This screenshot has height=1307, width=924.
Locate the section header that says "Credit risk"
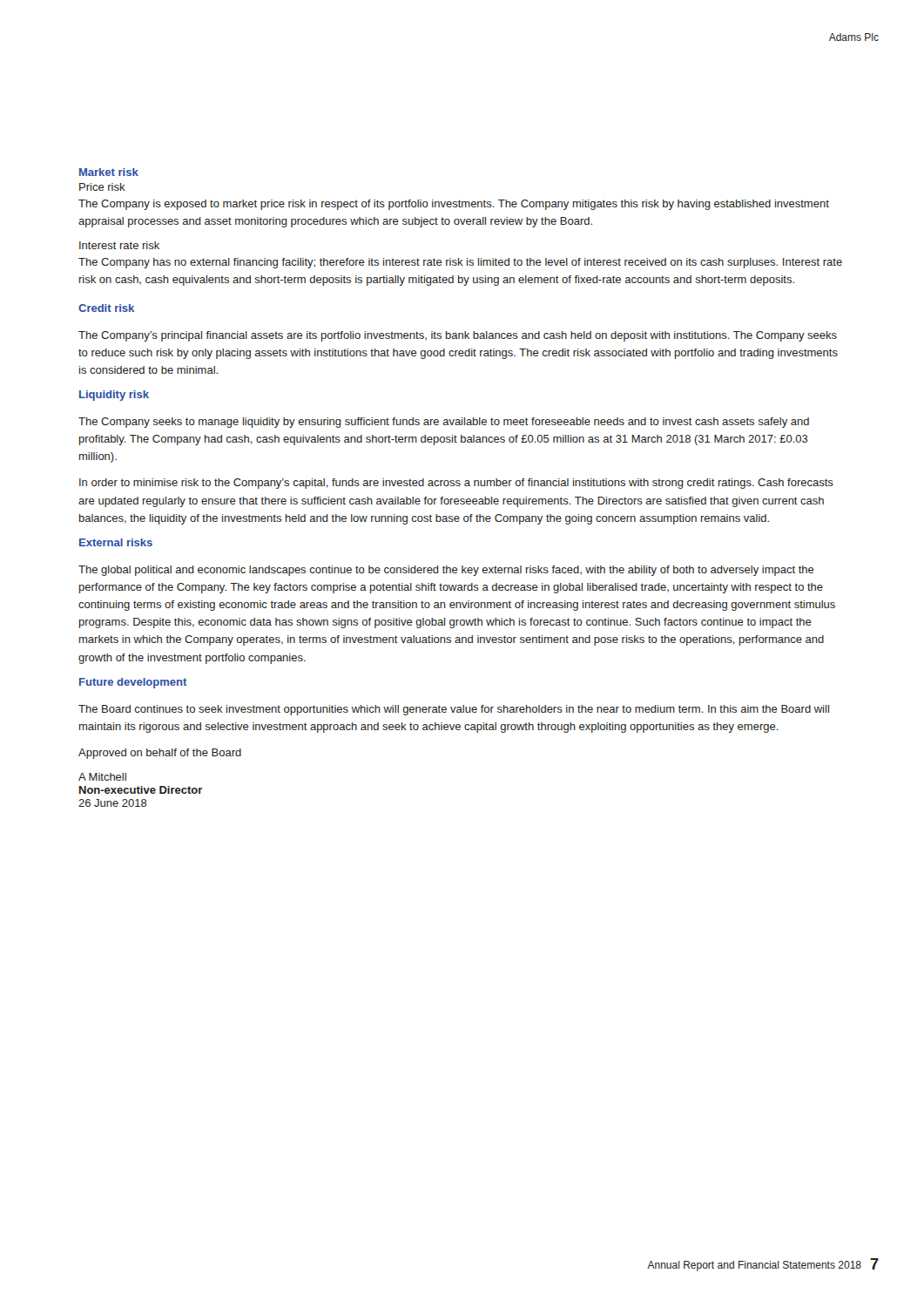tap(106, 308)
